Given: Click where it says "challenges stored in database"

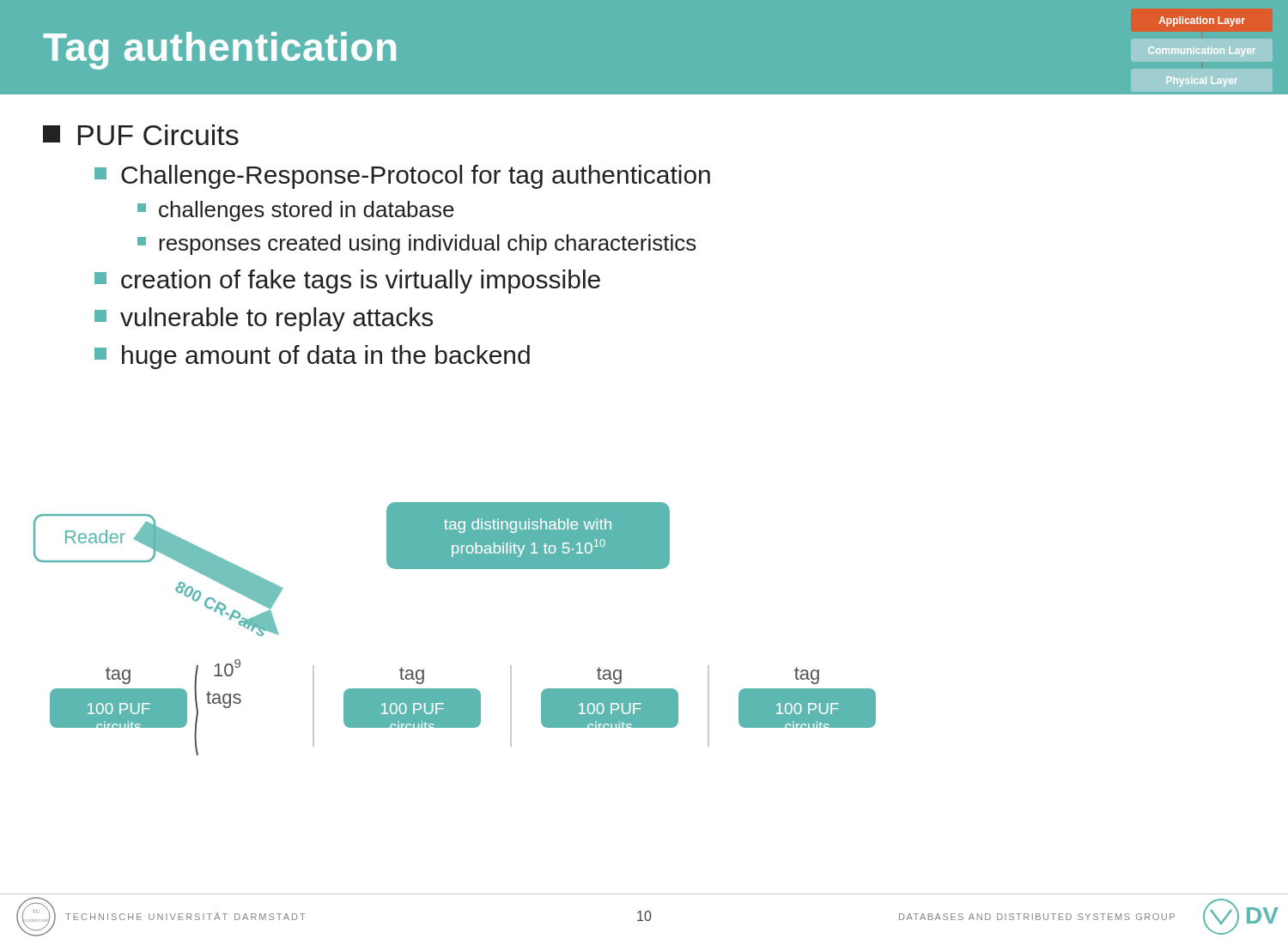Looking at the screenshot, I should (x=296, y=210).
